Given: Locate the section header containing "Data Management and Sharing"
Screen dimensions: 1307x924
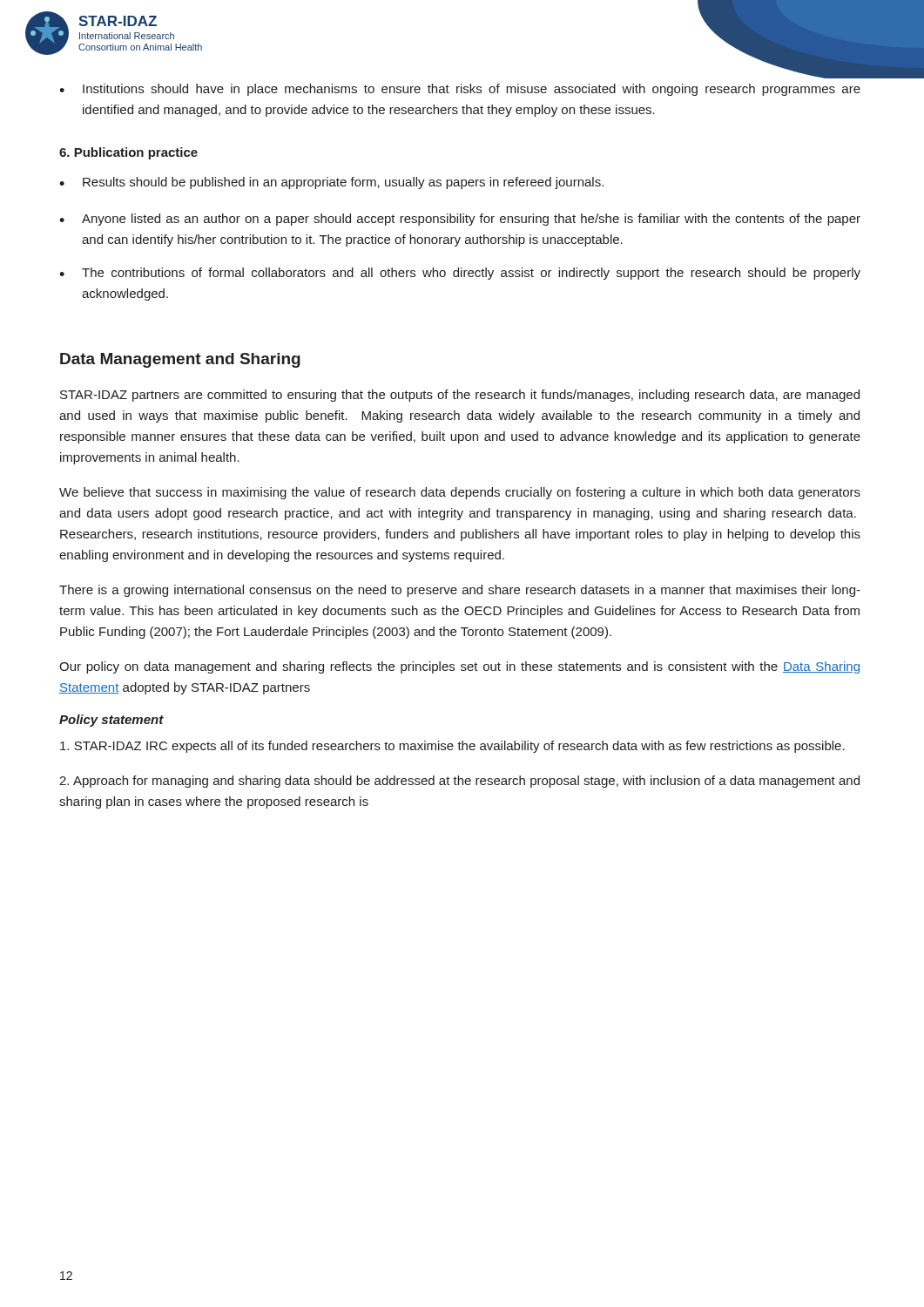Looking at the screenshot, I should tap(180, 359).
